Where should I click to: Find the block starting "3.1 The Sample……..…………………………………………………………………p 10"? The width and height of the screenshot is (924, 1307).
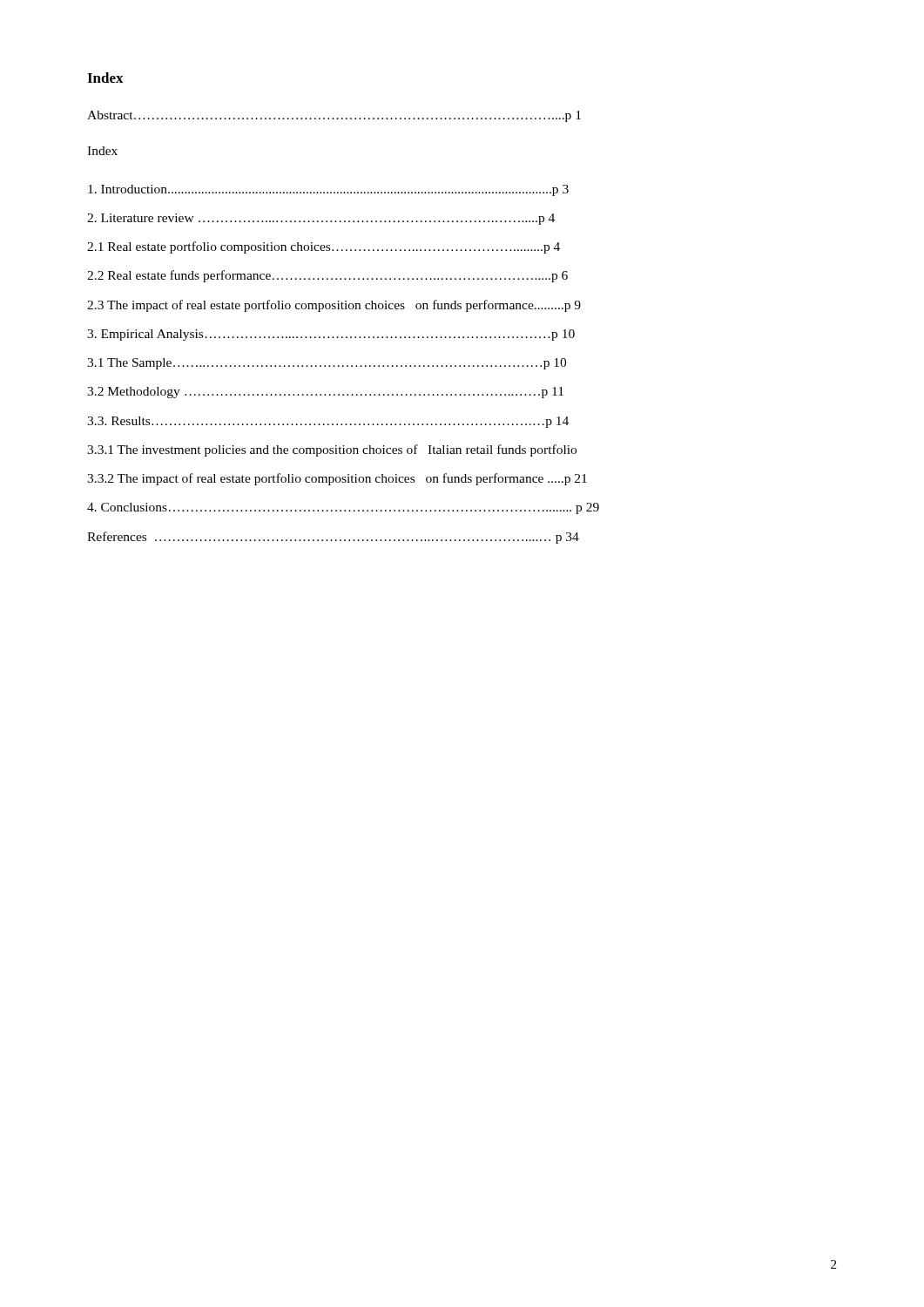pos(327,362)
